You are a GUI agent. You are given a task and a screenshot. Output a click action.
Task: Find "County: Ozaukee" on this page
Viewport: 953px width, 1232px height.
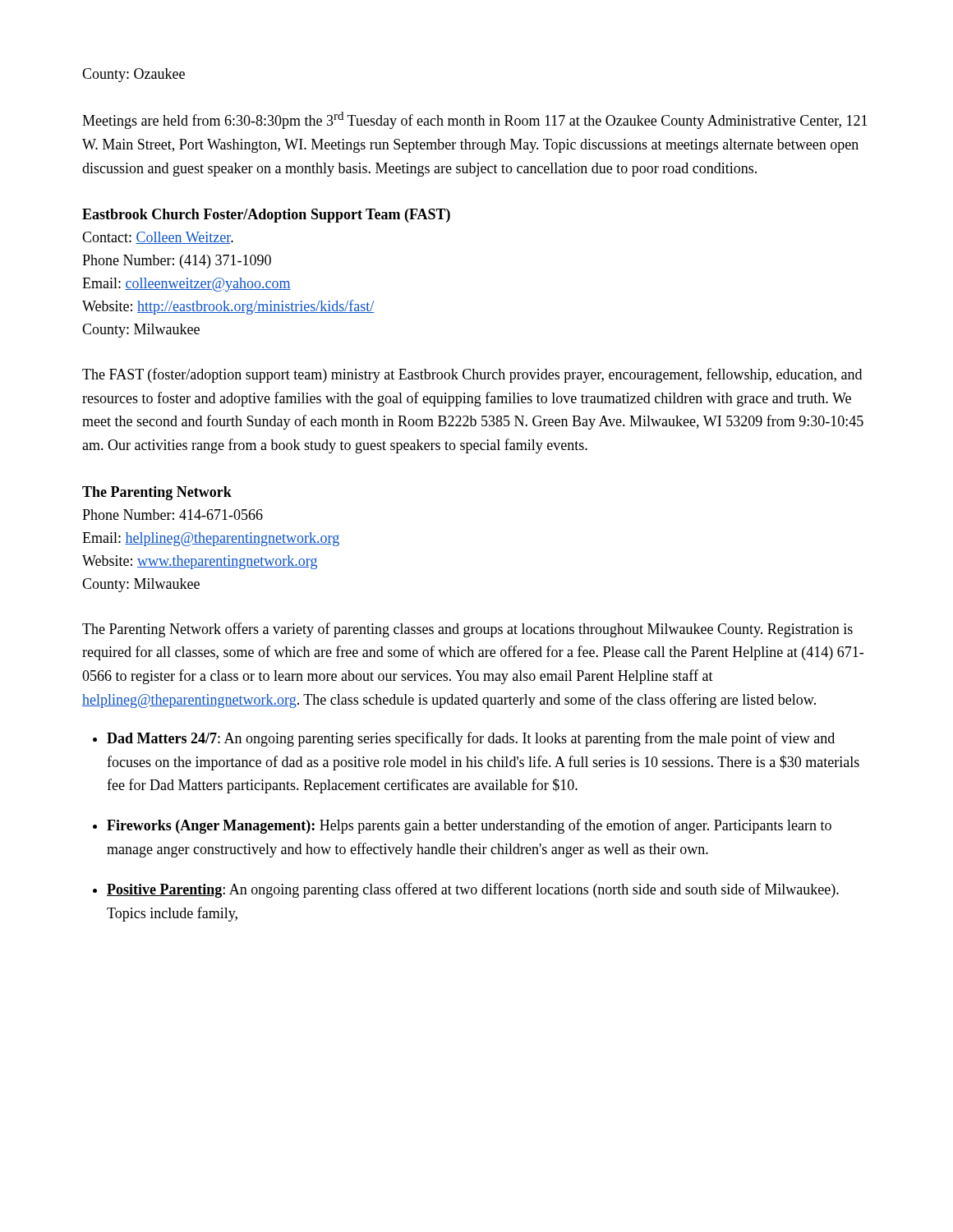[x=134, y=74]
